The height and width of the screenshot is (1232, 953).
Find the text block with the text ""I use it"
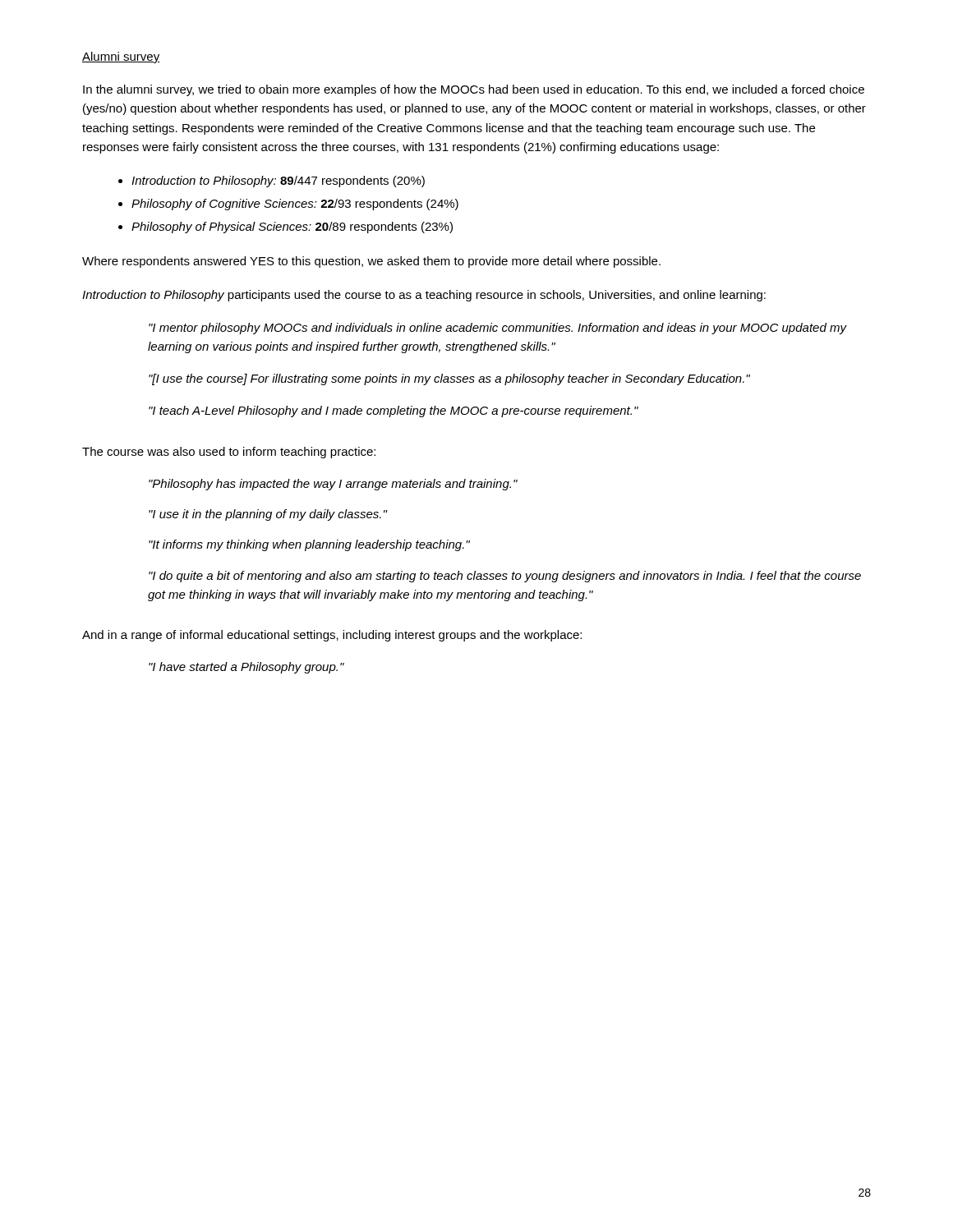(x=267, y=514)
